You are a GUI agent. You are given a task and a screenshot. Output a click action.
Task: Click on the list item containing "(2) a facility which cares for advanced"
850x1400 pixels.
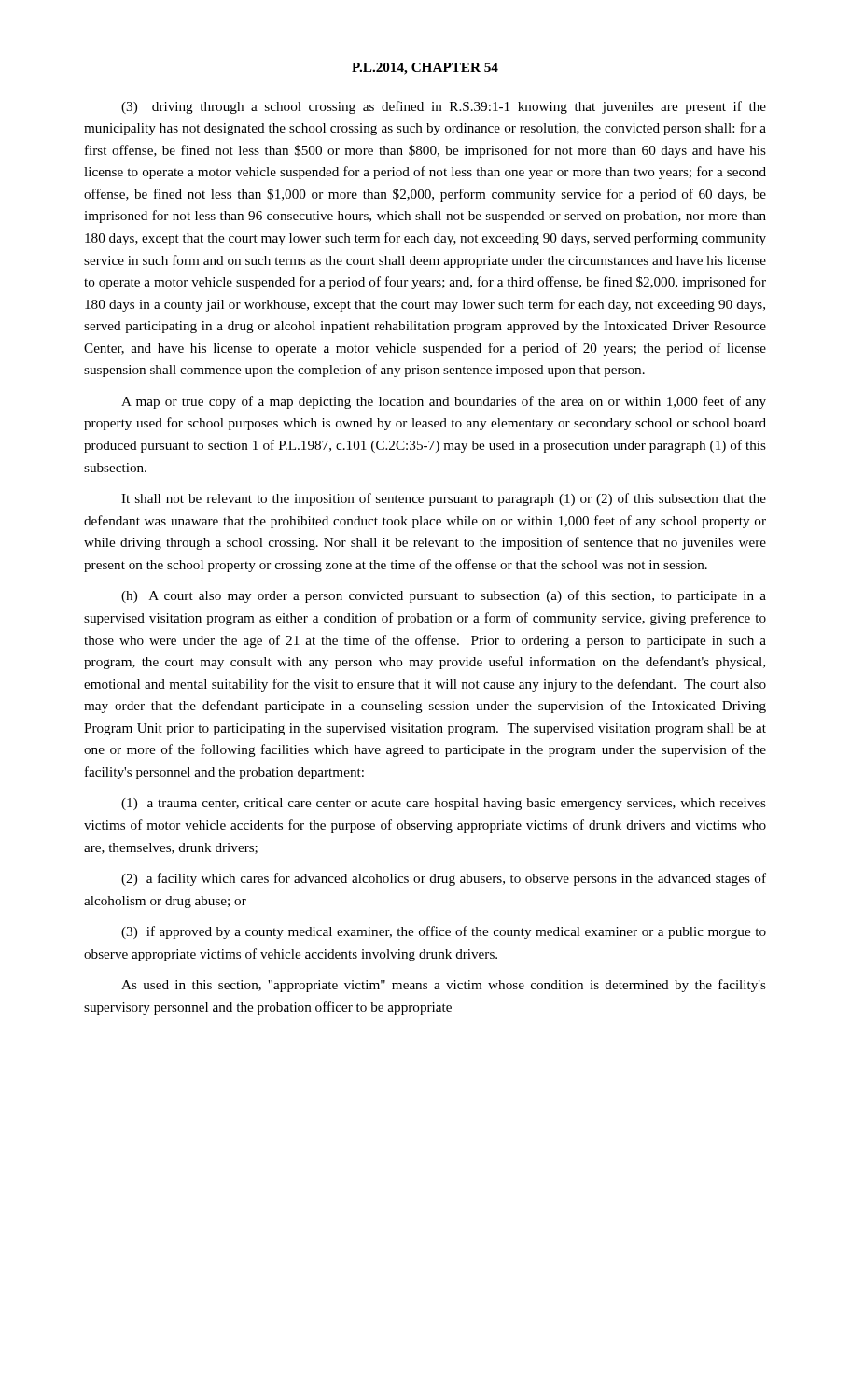[425, 889]
